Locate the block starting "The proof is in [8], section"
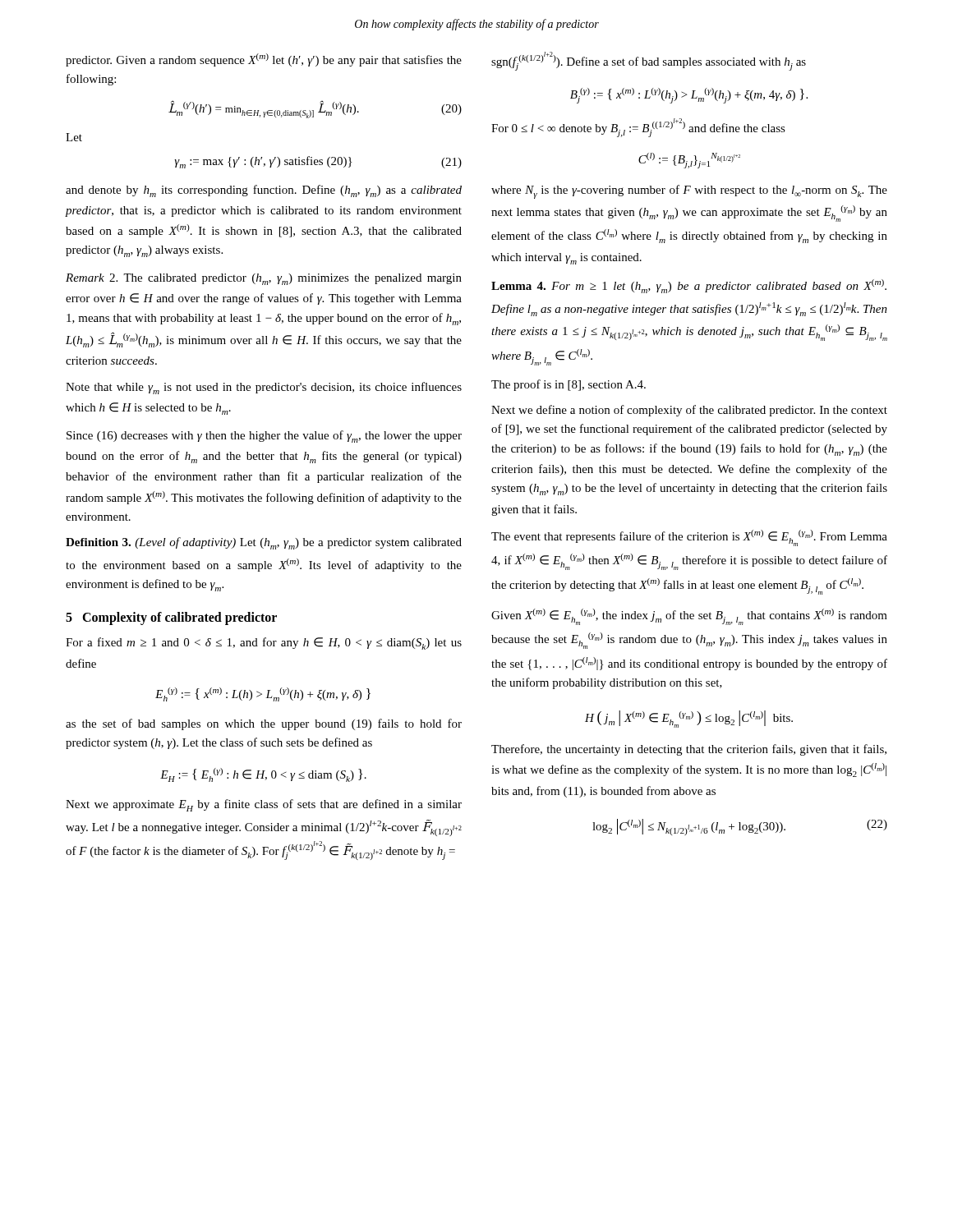 tap(569, 384)
